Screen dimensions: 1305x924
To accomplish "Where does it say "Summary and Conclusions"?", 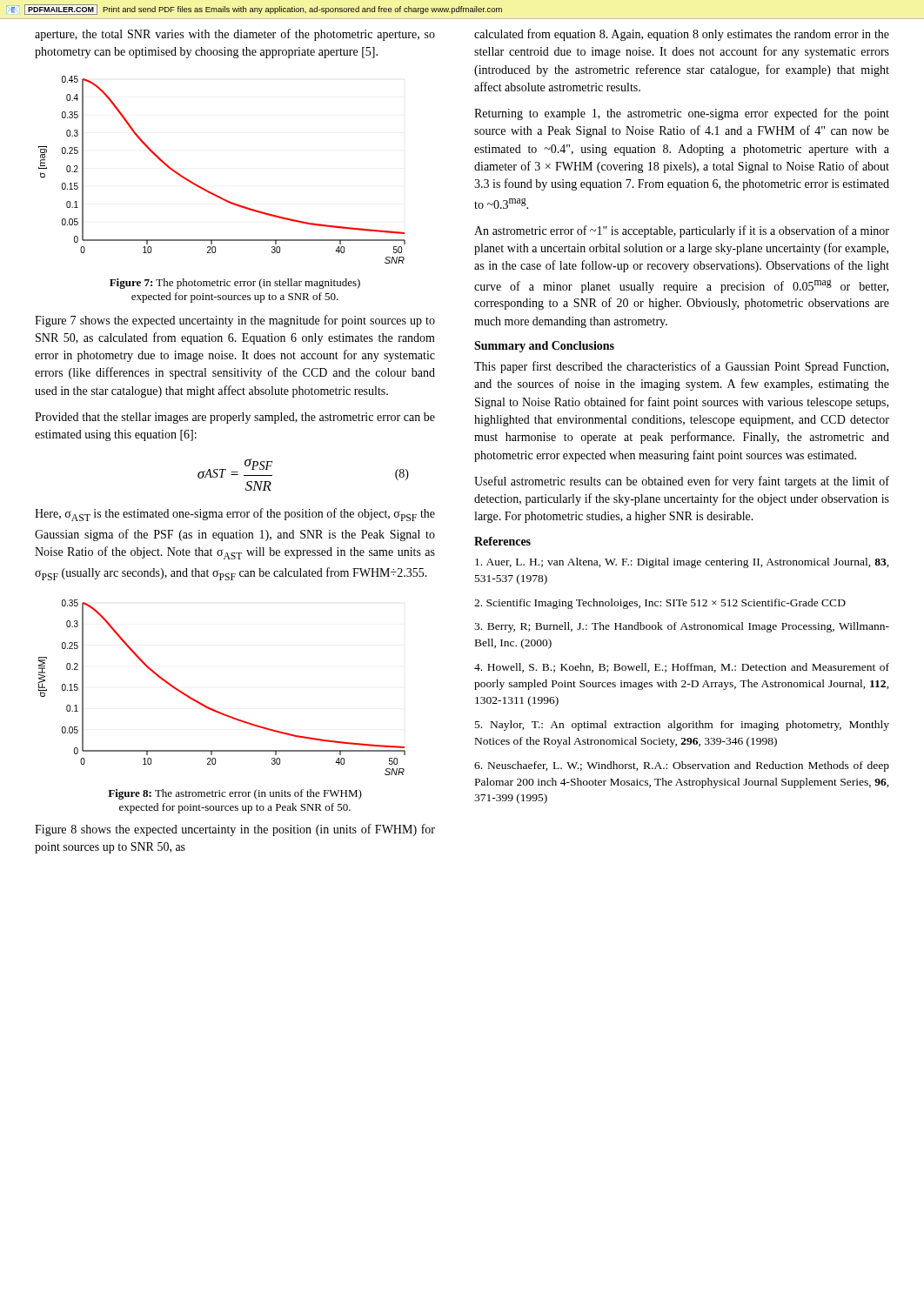I will click(x=544, y=346).
